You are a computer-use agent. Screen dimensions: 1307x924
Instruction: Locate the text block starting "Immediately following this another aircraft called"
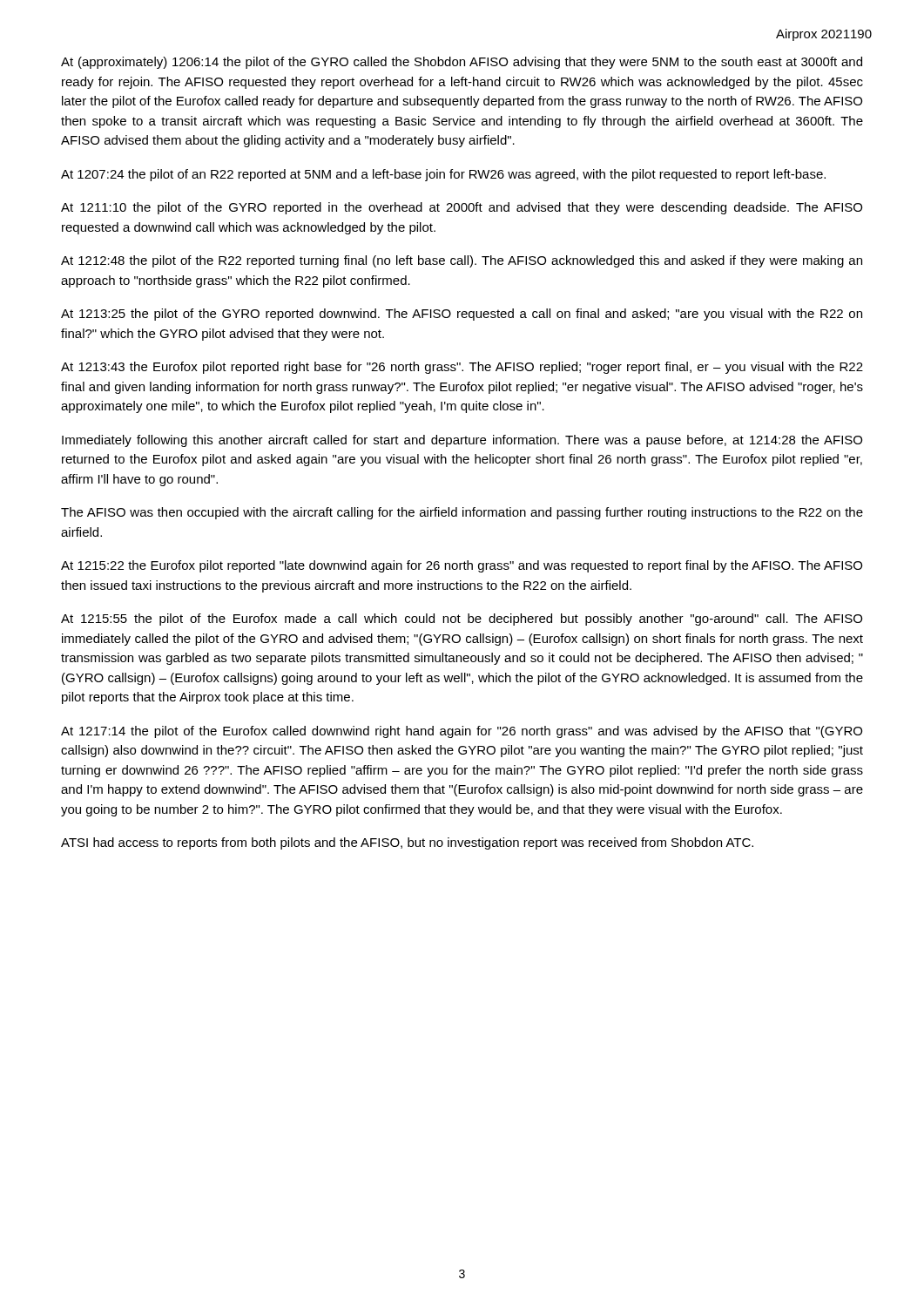(x=462, y=459)
